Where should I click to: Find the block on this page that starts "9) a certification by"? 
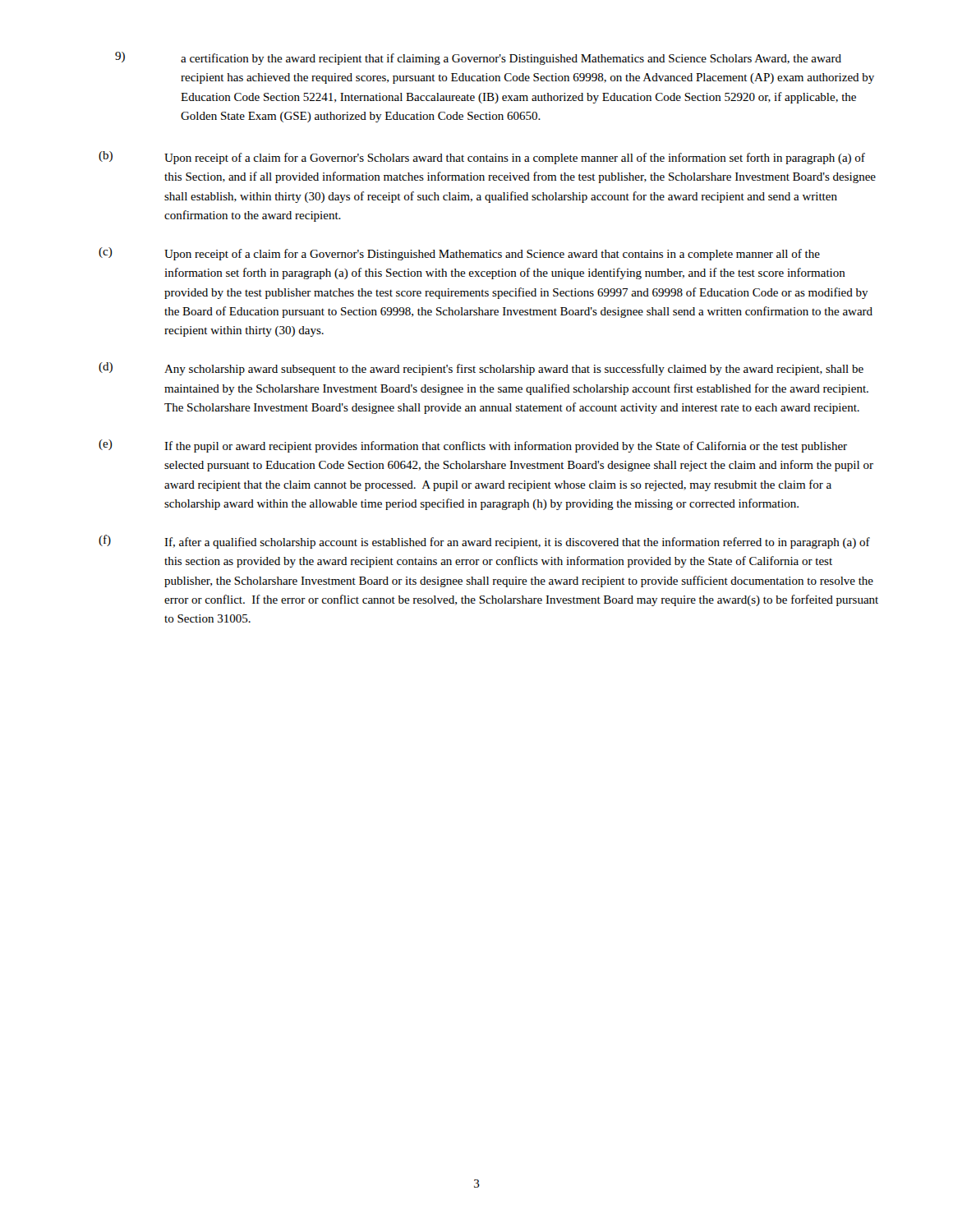(489, 87)
